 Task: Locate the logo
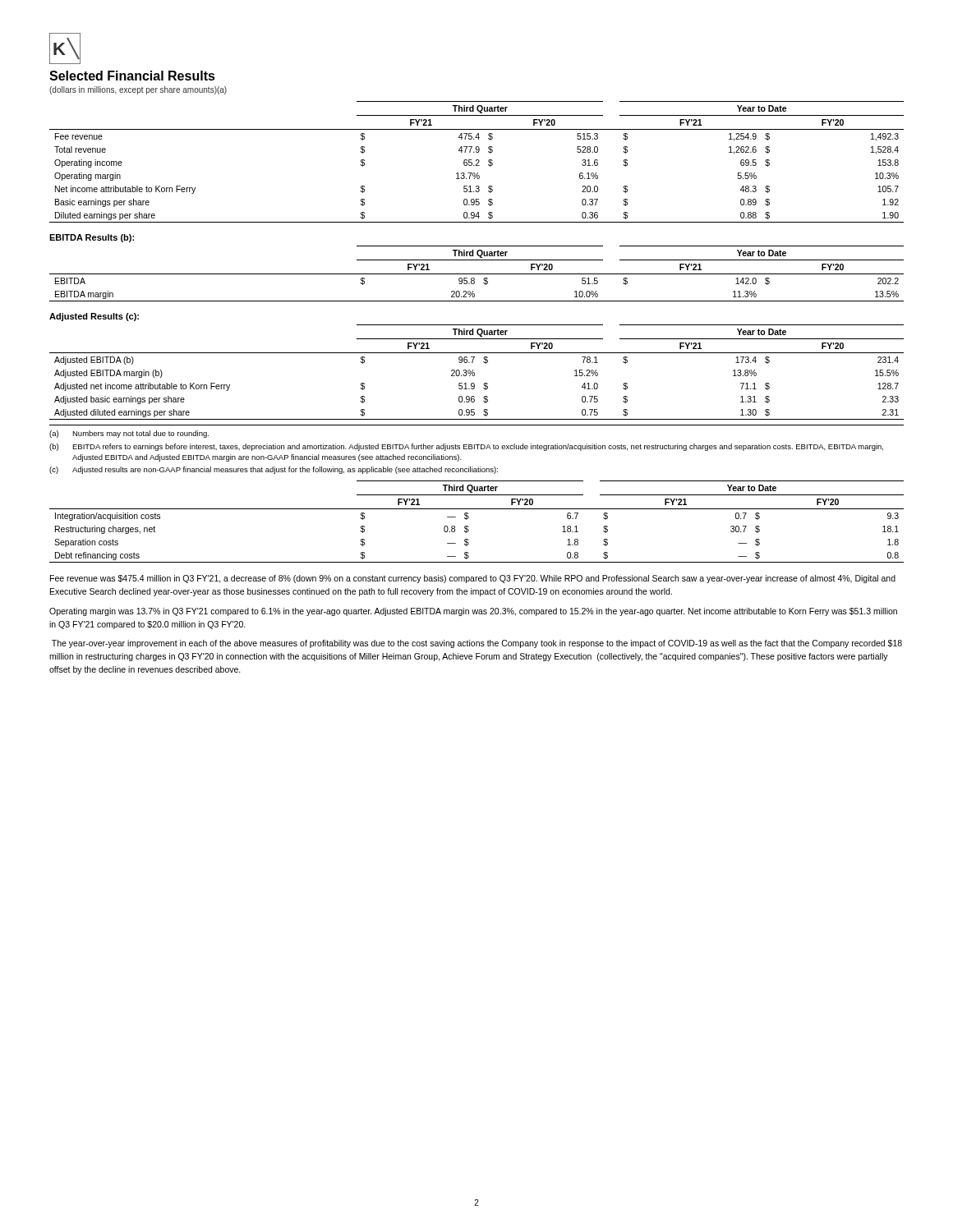coord(476,49)
